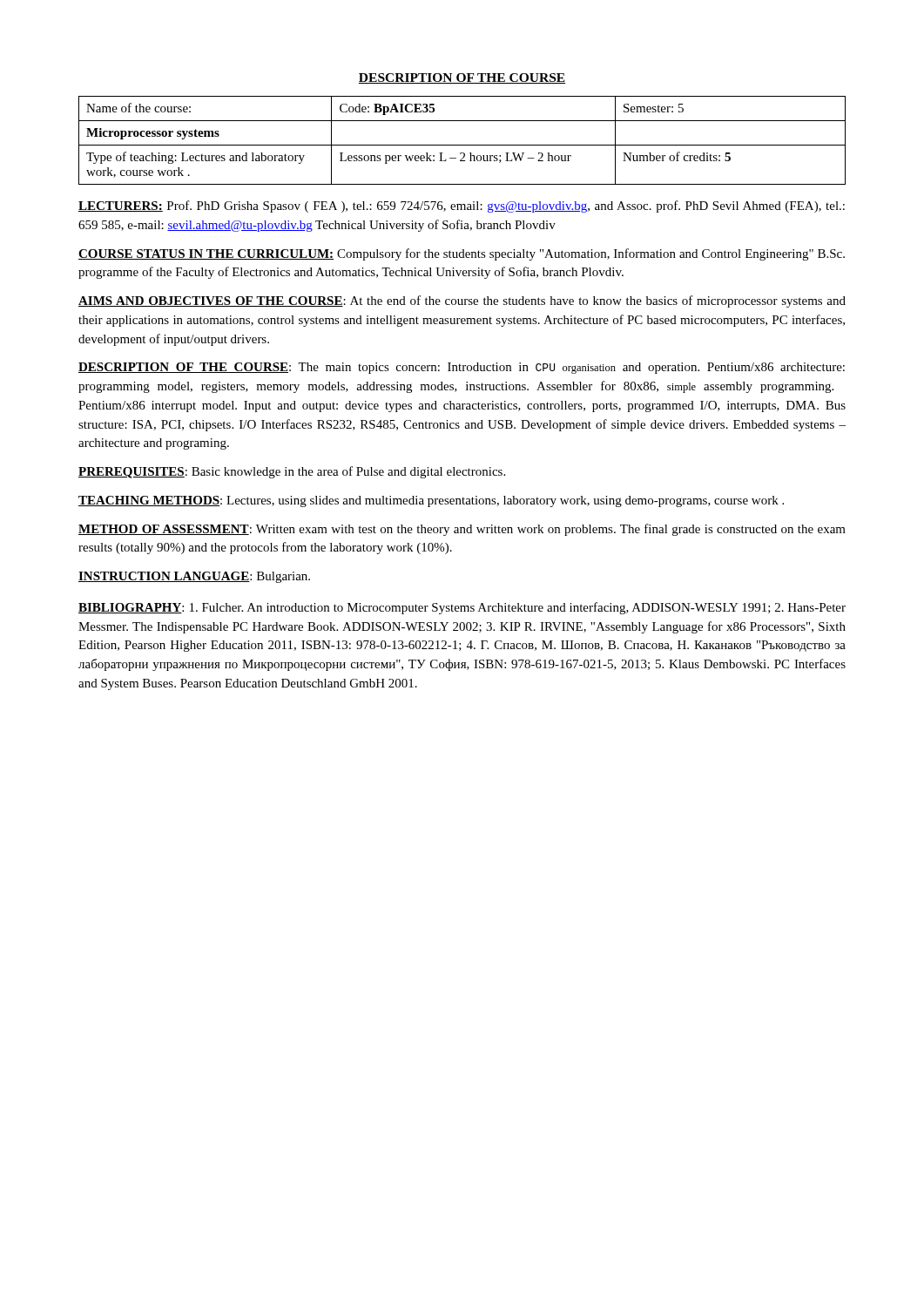
Task: Click on the region starting "LECTURERS: Prof. PhD Grisha"
Action: pos(462,215)
